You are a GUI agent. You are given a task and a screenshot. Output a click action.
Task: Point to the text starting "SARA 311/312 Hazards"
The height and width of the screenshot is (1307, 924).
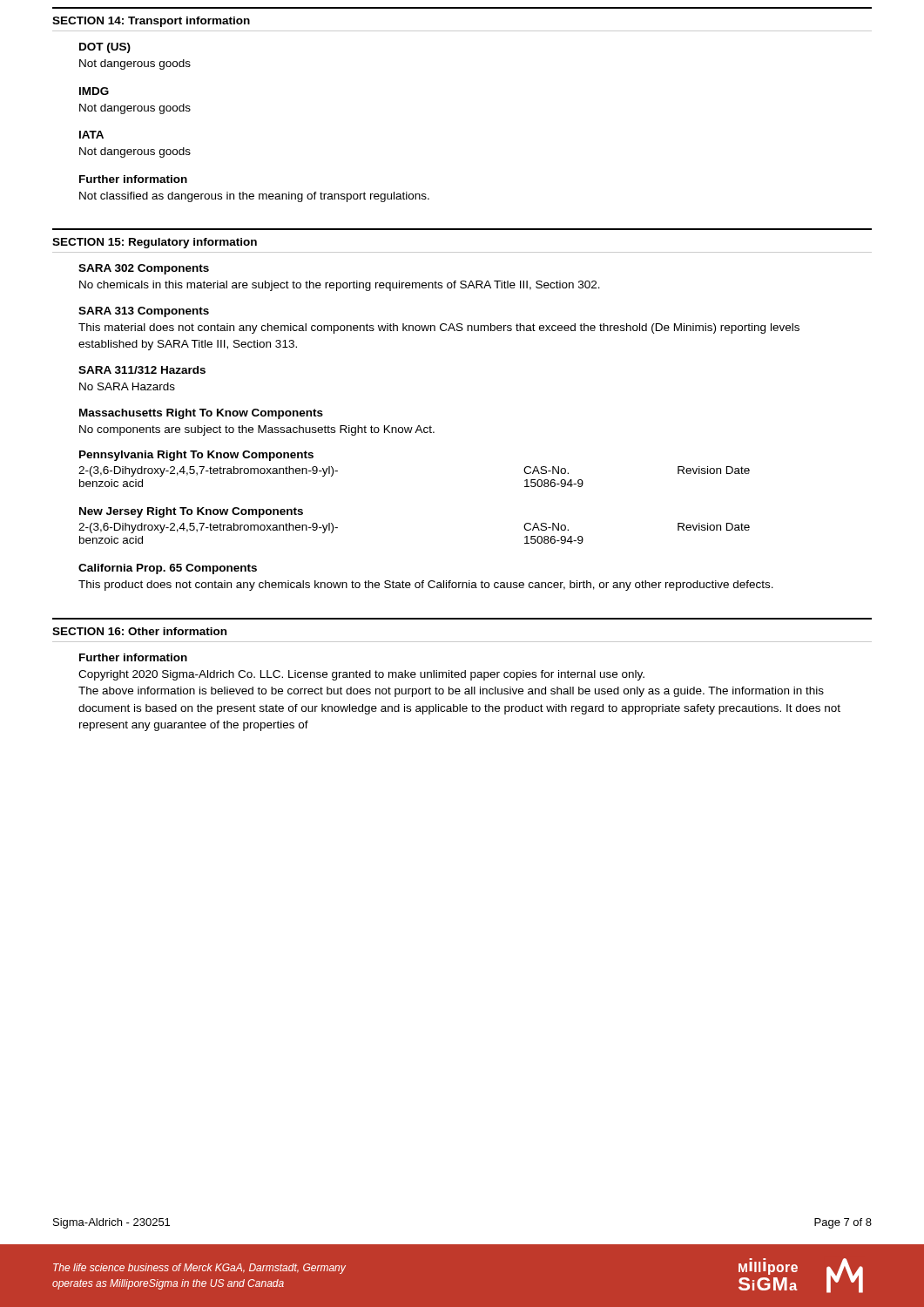[x=142, y=370]
